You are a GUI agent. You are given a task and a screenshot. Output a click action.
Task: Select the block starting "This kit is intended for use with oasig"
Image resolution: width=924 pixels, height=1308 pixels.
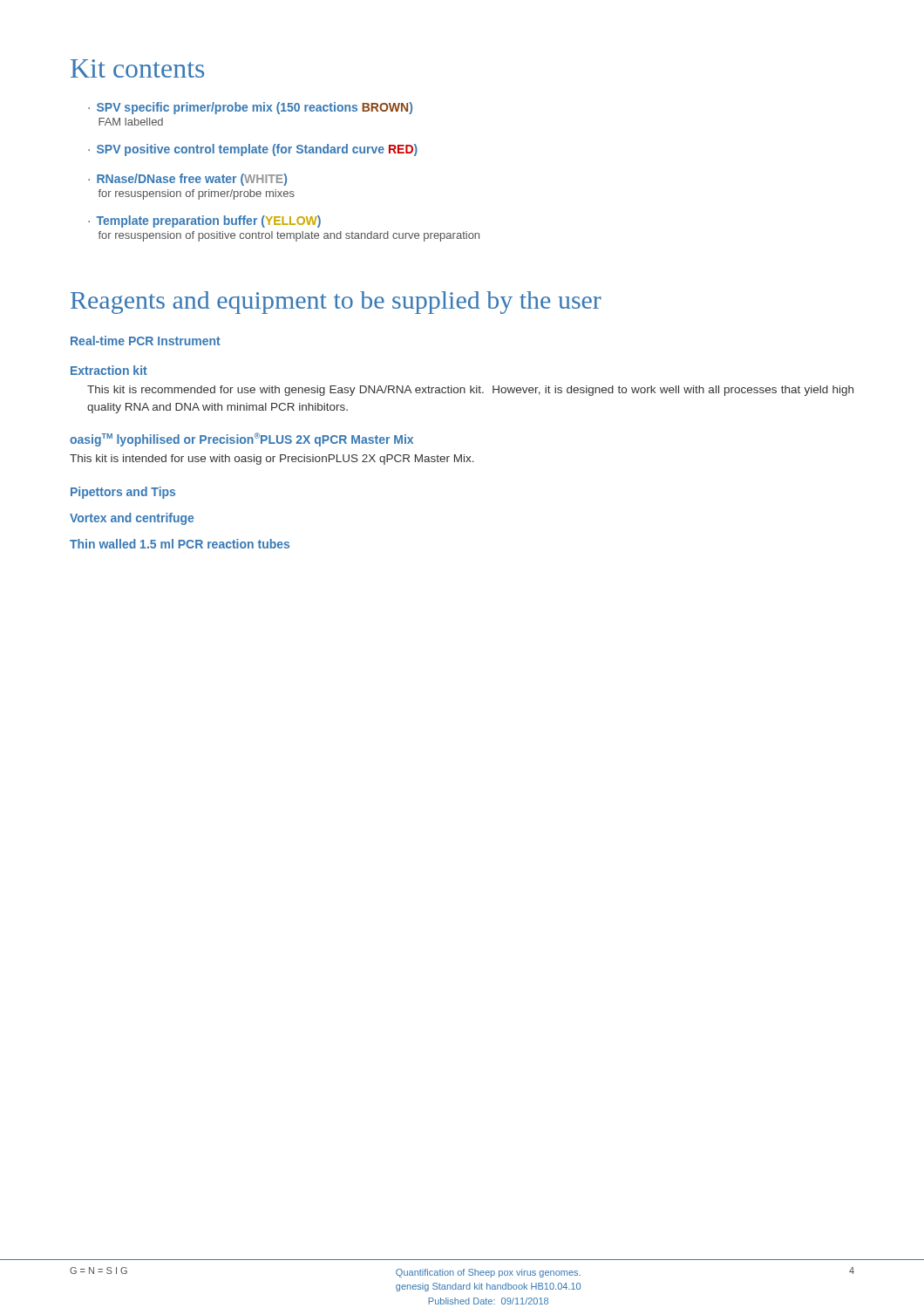pos(272,458)
